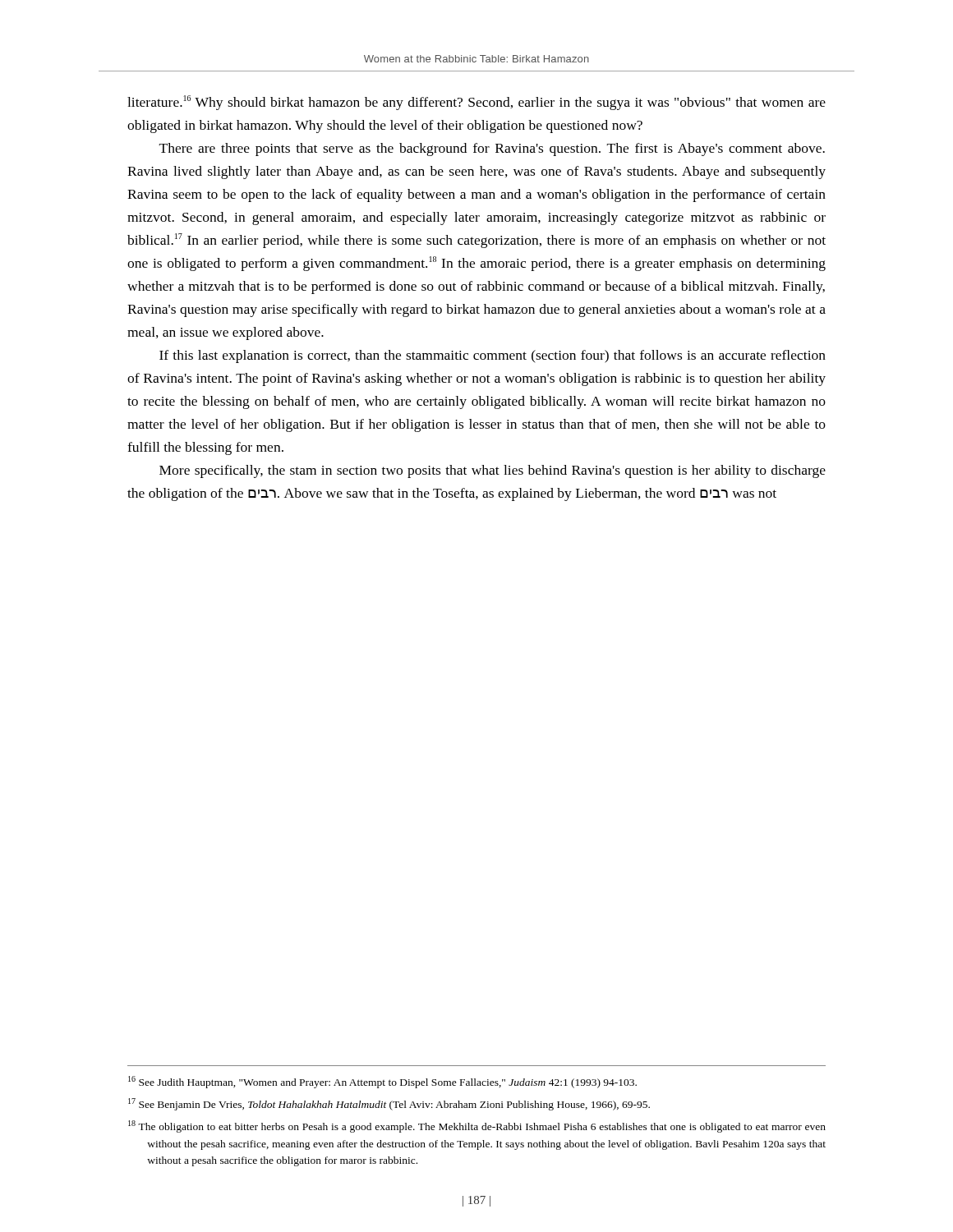The image size is (953, 1232).
Task: Select the element starting "literature.16 Why should birkat"
Action: click(x=476, y=113)
